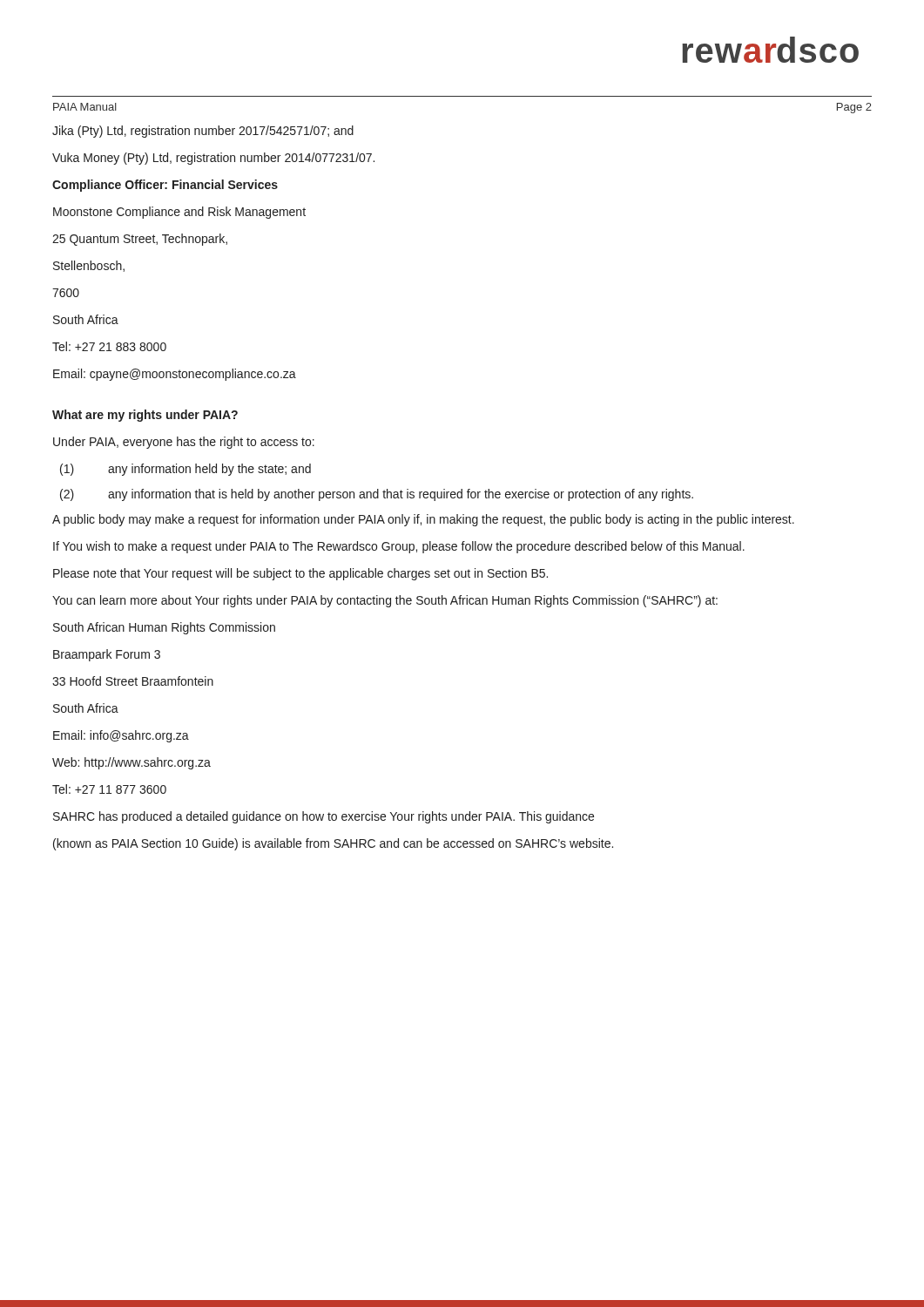Select the text block that says "Please note that Your request"
The height and width of the screenshot is (1307, 924).
[462, 574]
